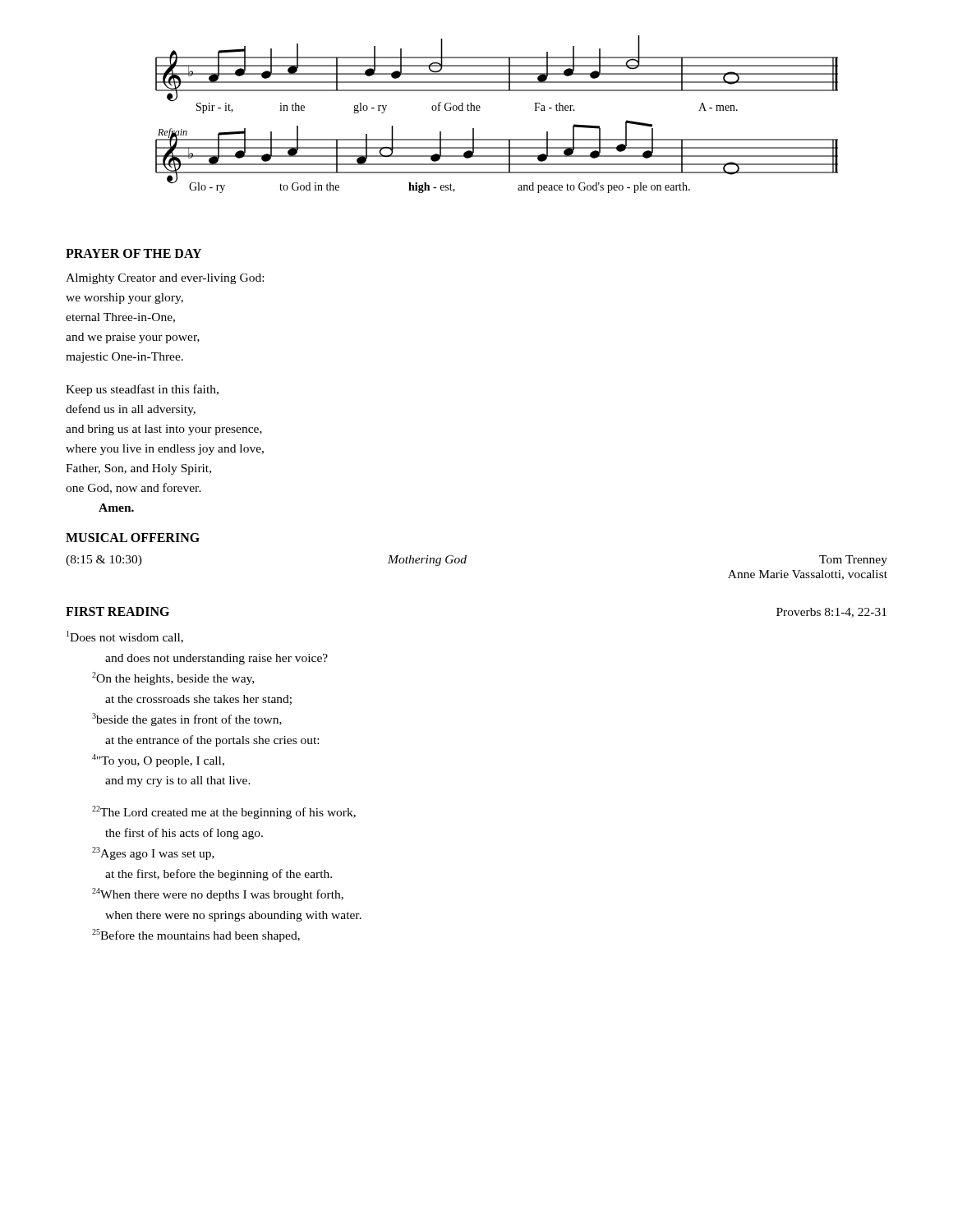Locate the text starting "FIRST READING Proverbs 8:1-4,"

coord(128,612)
